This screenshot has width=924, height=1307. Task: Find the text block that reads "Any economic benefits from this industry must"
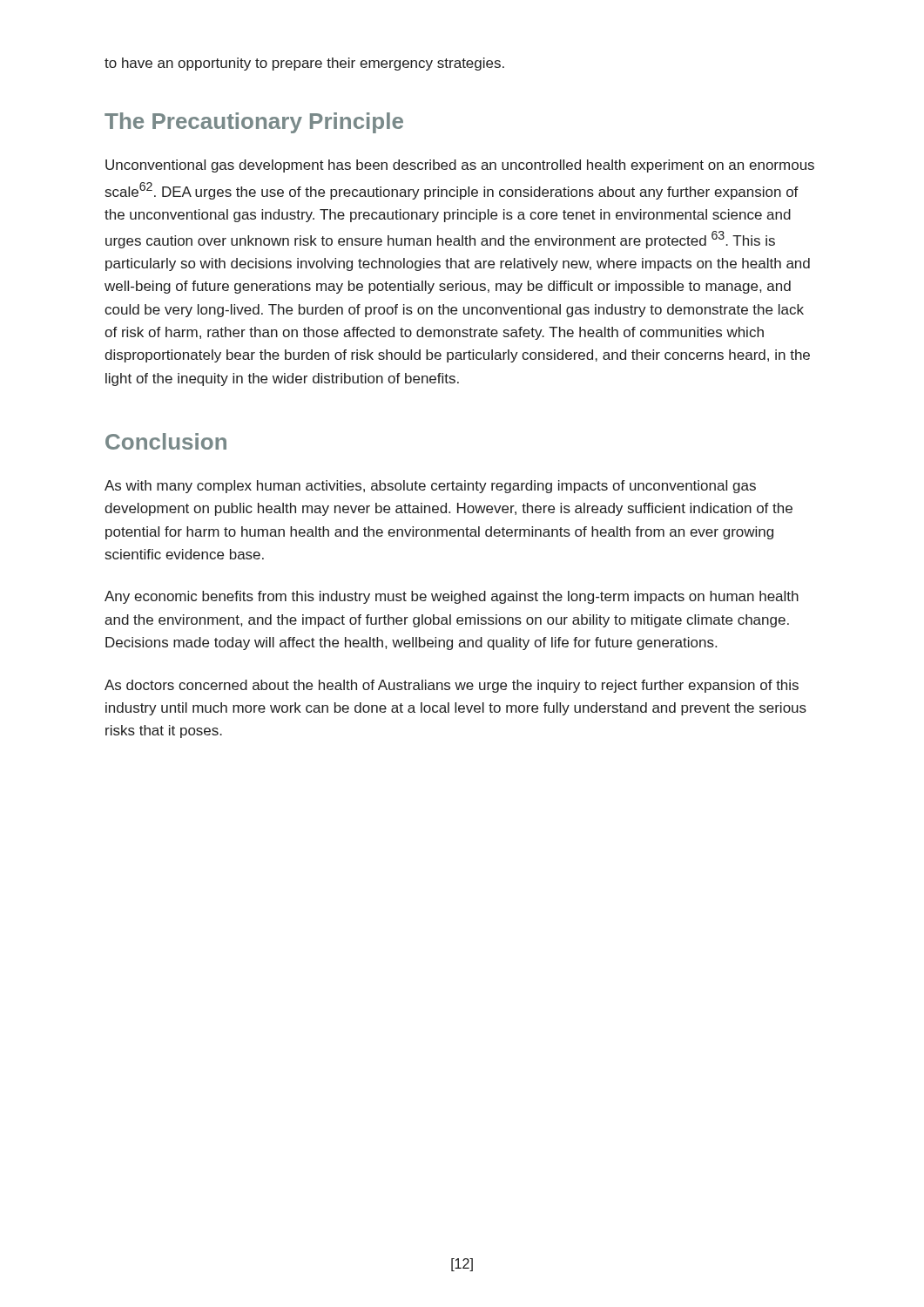point(452,620)
